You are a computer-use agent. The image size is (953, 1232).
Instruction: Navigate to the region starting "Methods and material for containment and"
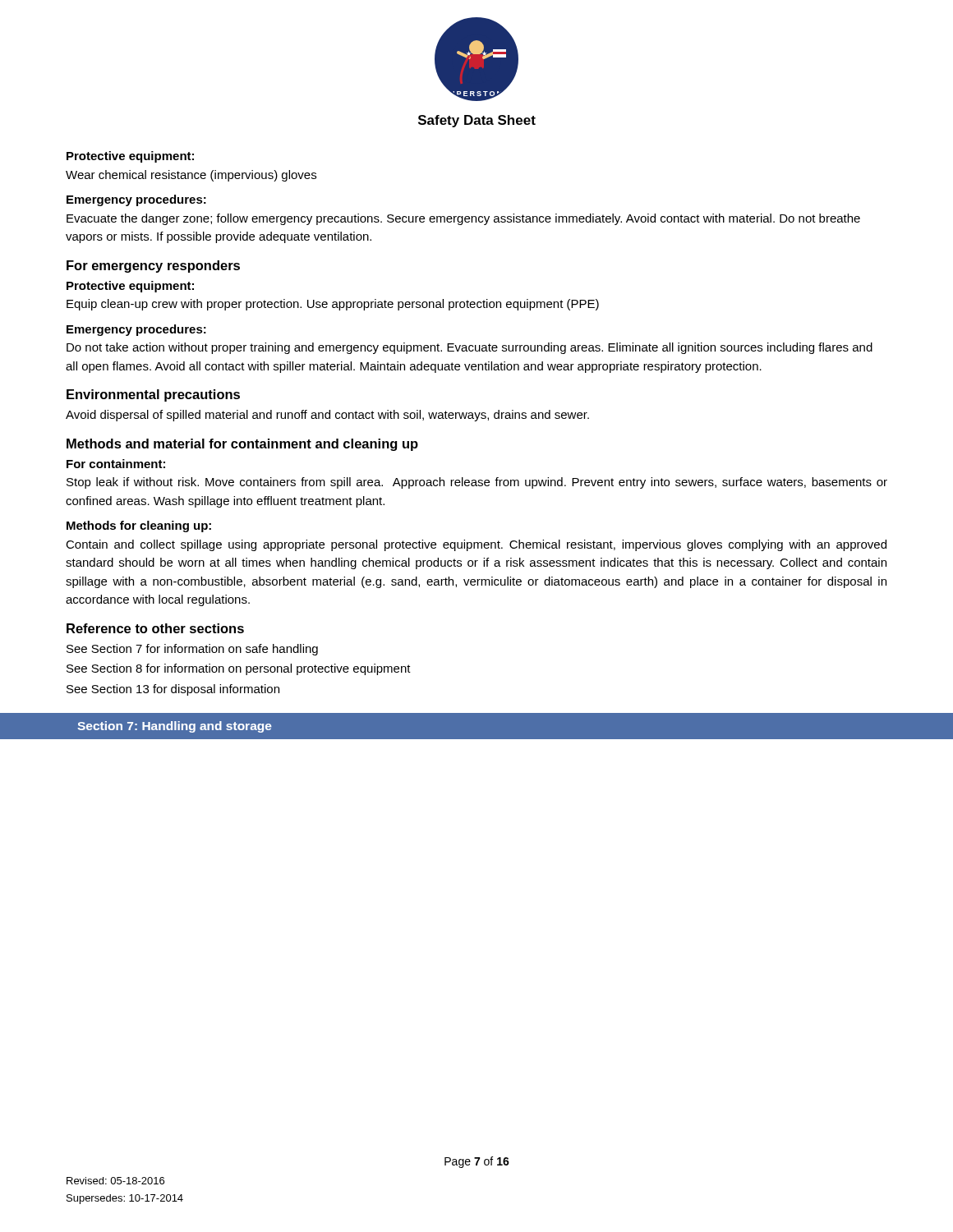[242, 443]
